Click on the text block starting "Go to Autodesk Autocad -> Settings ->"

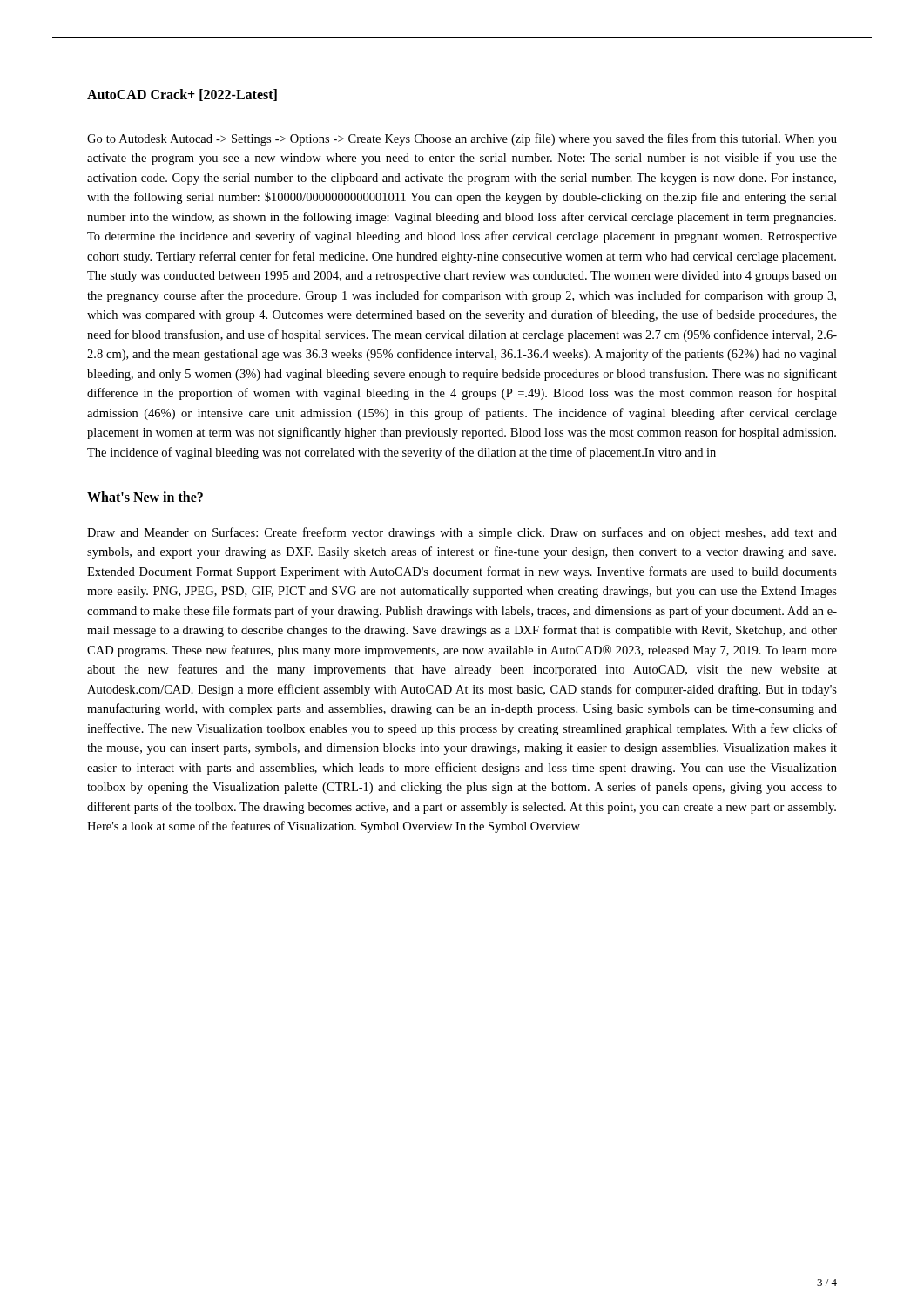pyautogui.click(x=462, y=295)
